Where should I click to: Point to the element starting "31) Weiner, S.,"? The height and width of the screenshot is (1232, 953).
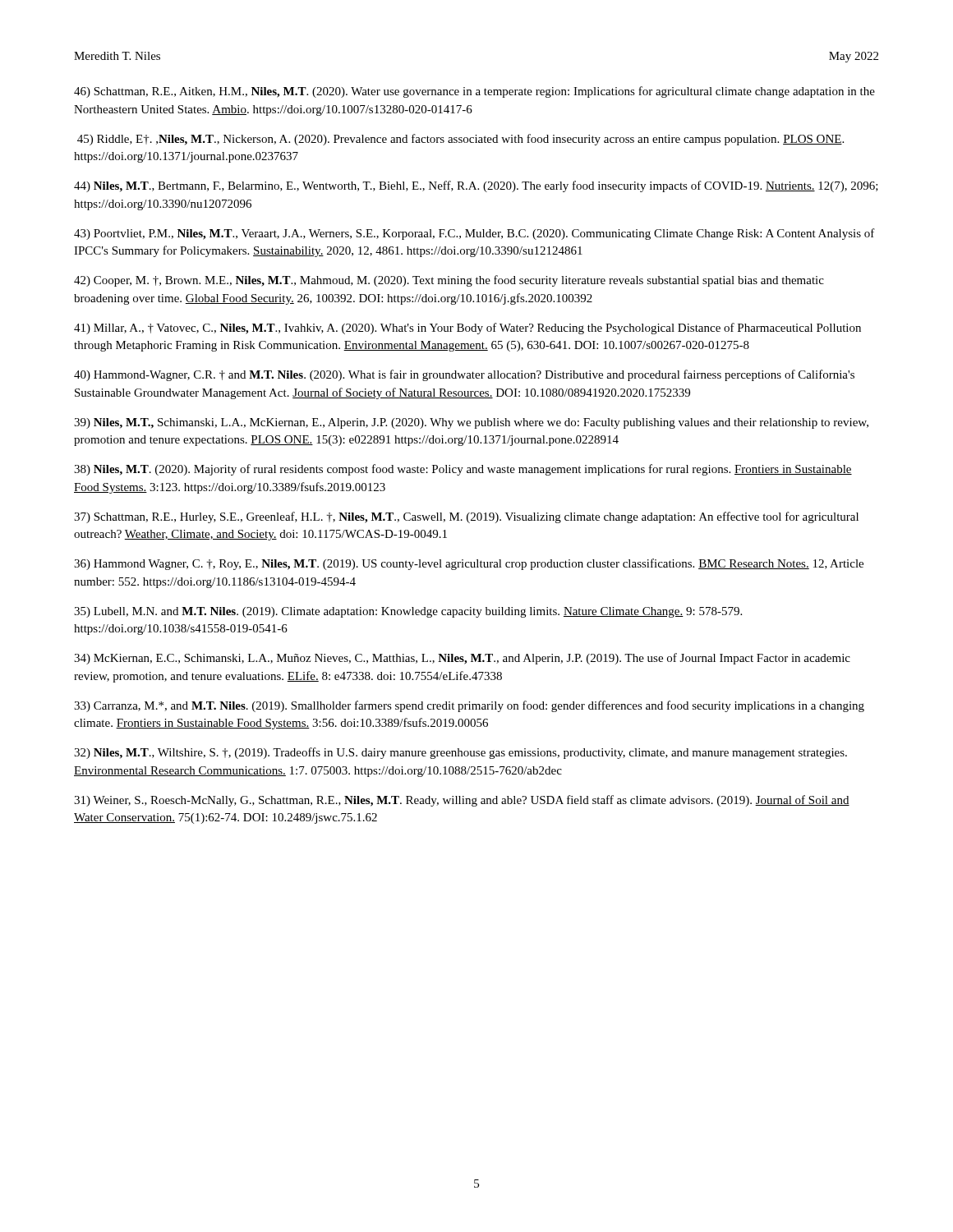coord(461,808)
